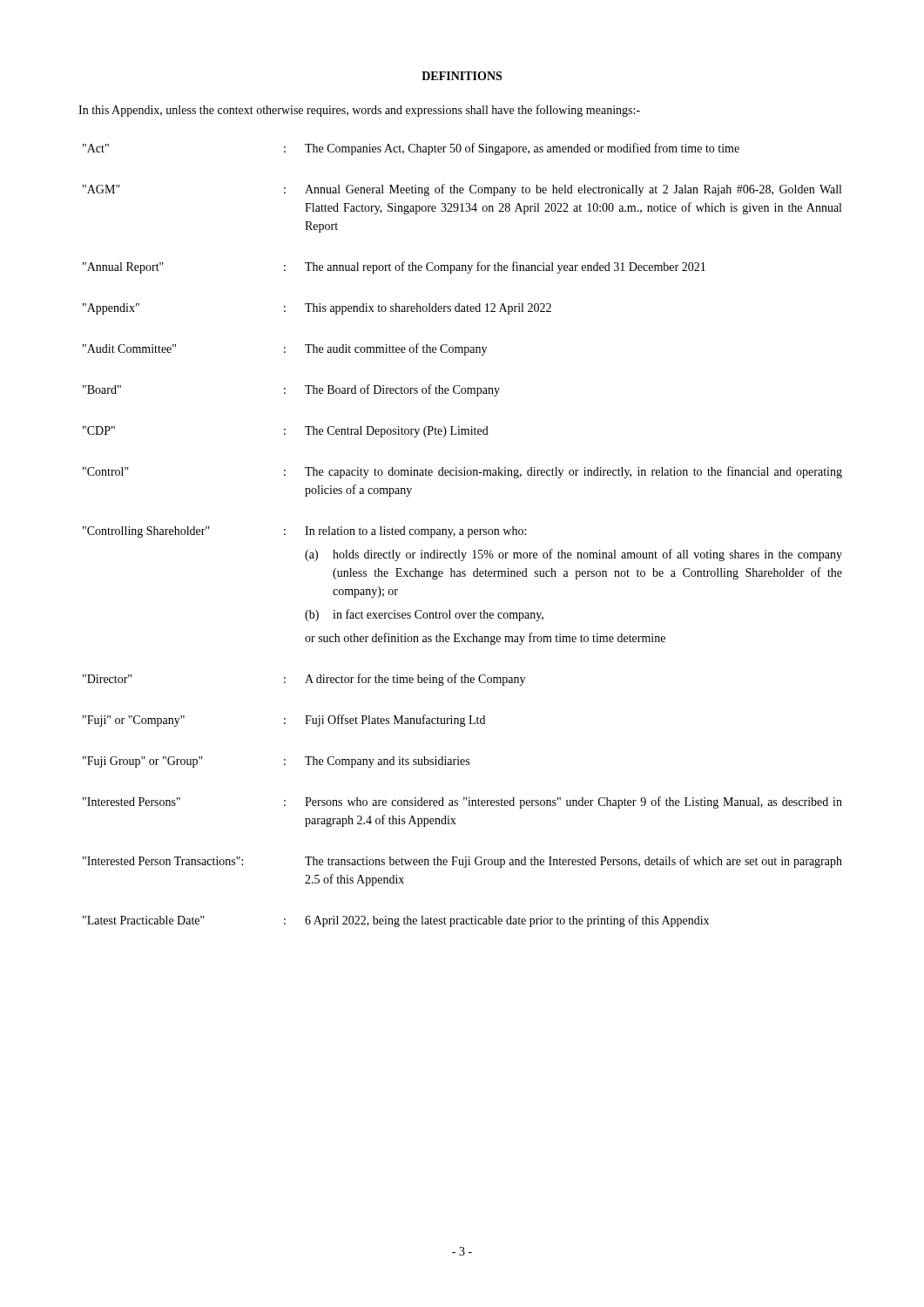Find the text starting ""Fuji" or "Company" : Fuji"
The width and height of the screenshot is (924, 1307).
(x=462, y=720)
